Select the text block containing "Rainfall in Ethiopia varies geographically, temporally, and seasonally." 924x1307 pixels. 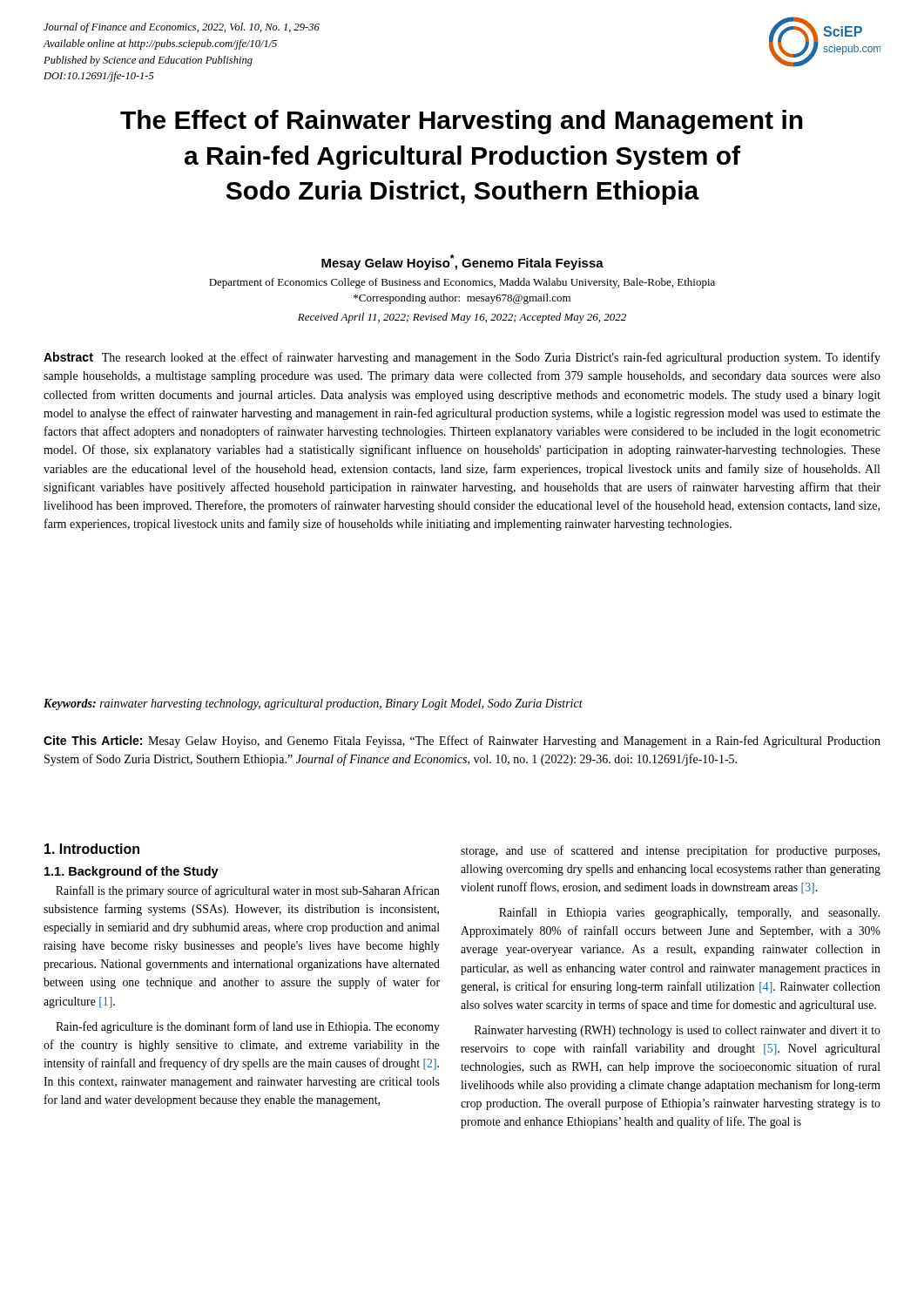[x=671, y=959]
